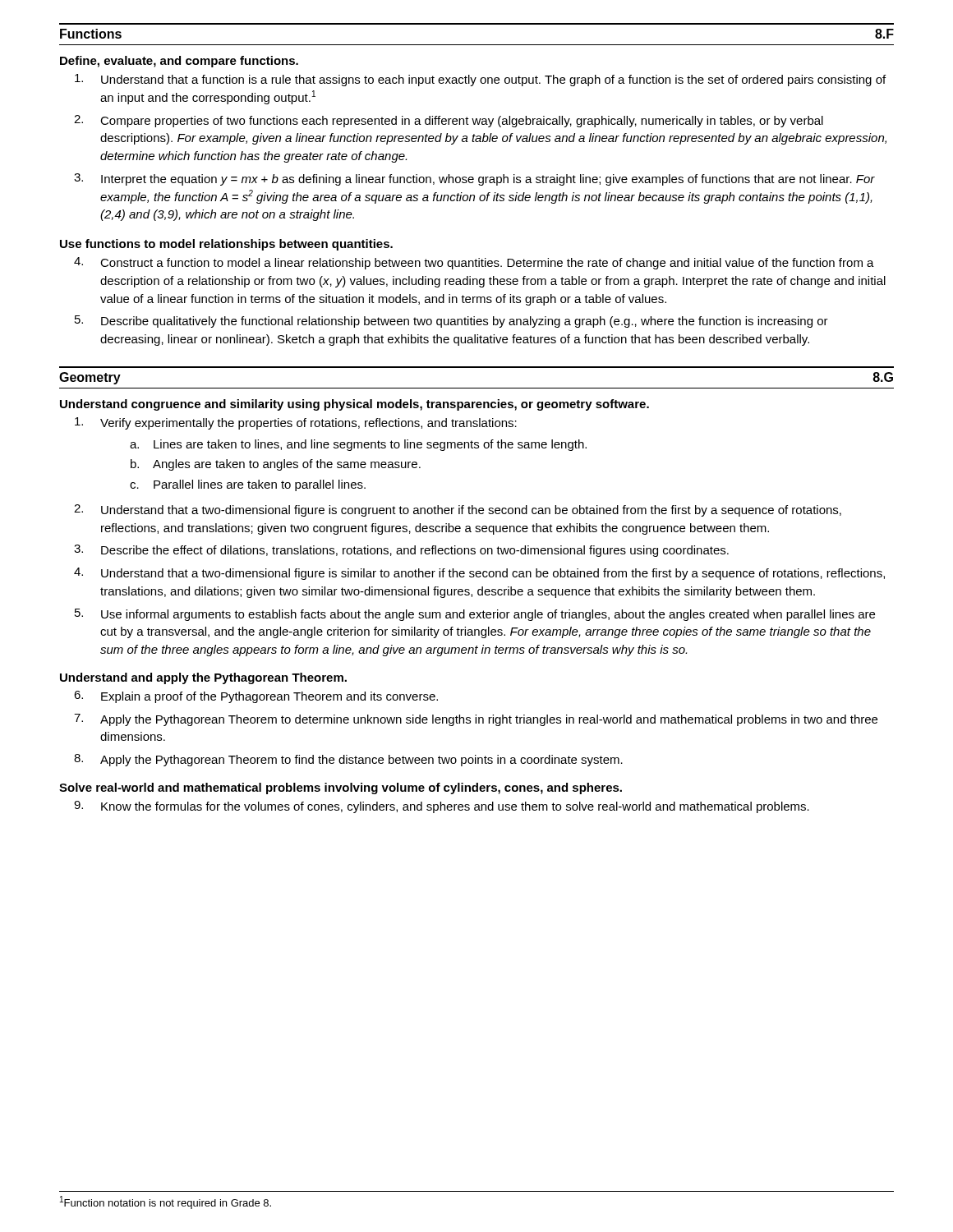This screenshot has width=953, height=1232.
Task: Locate the block starting "5. Use informal arguments to establish"
Action: pos(484,632)
